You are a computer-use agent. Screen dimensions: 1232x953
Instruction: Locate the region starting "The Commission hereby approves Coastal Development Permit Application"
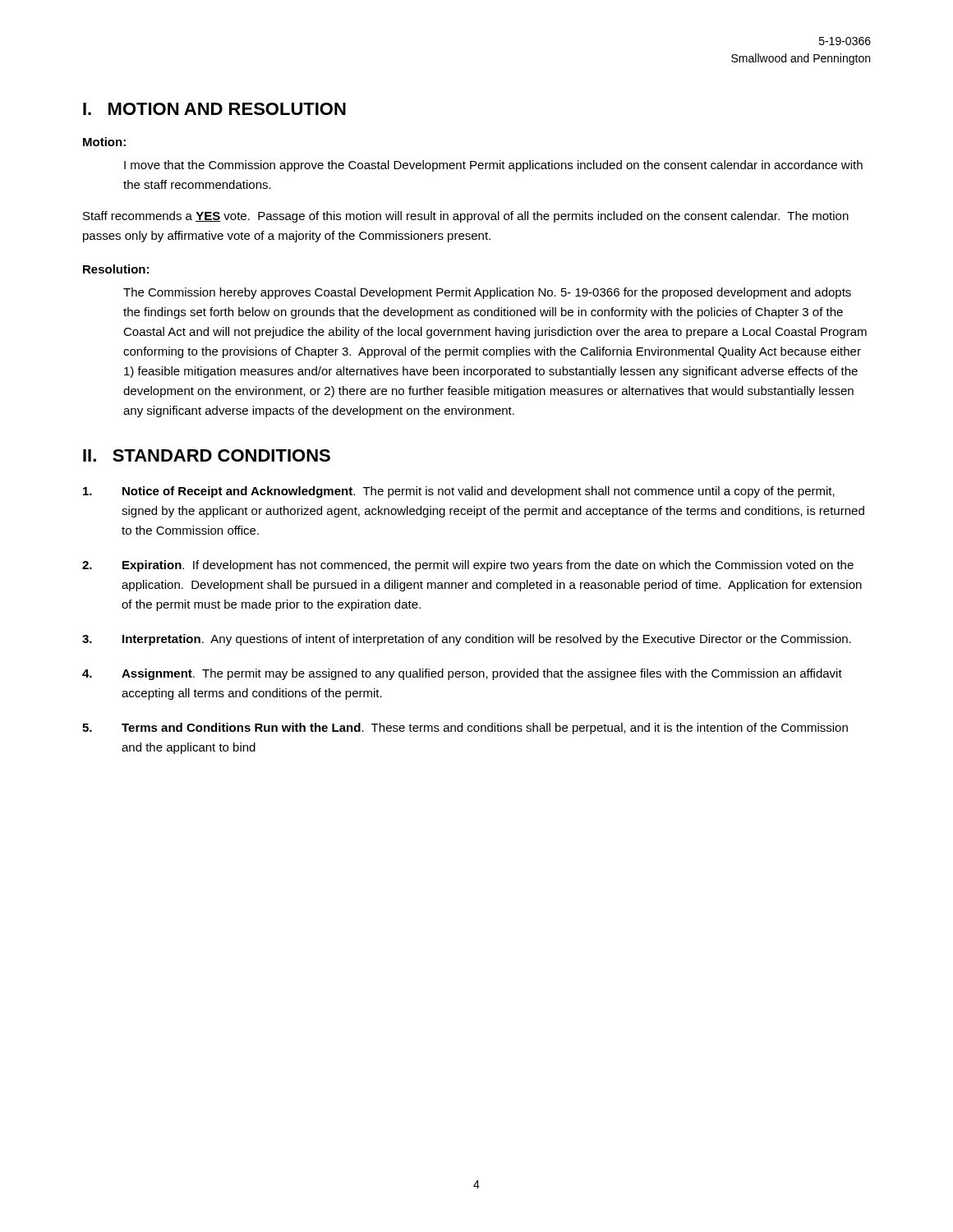[495, 351]
